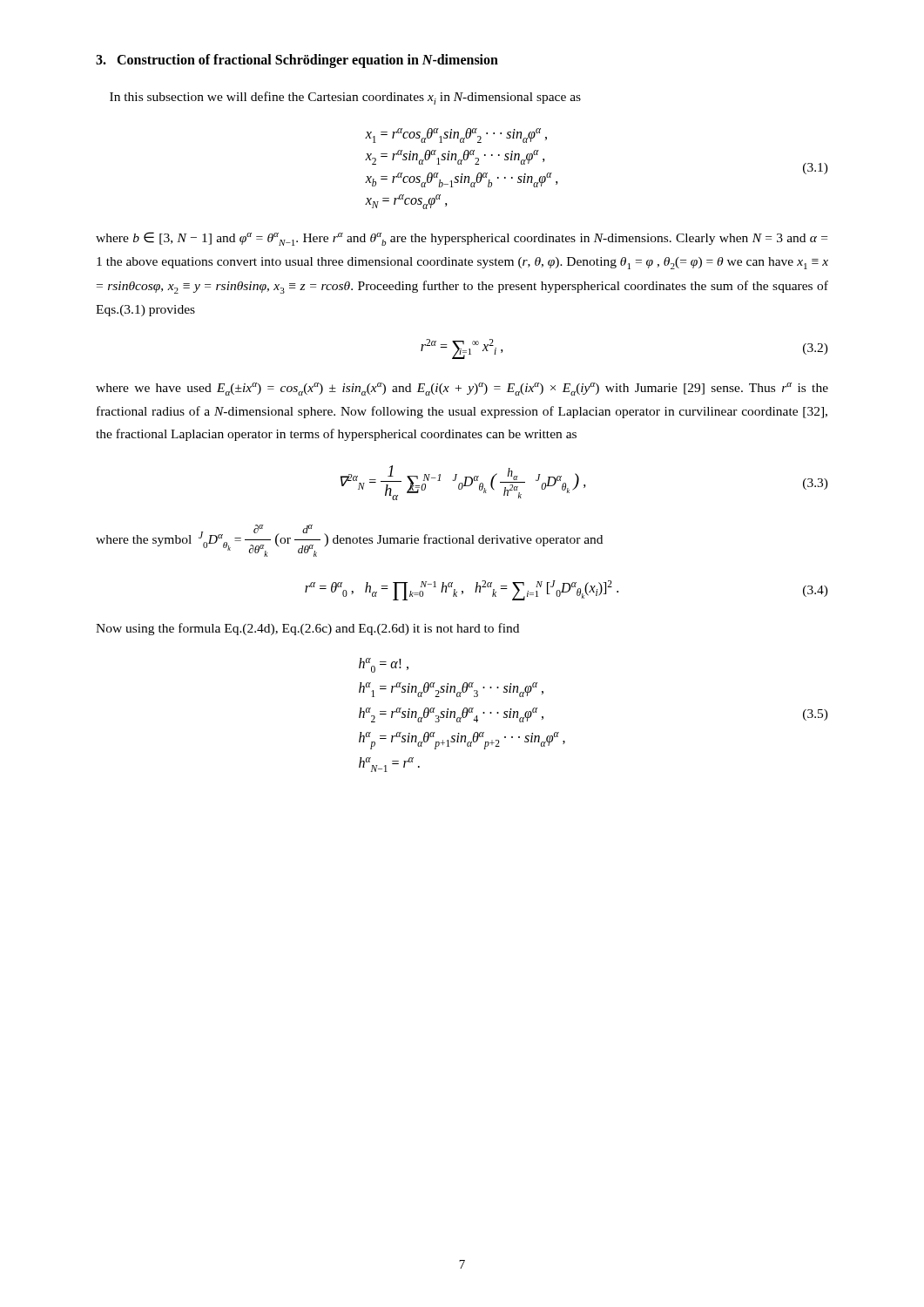Where is the passage that starts "where b ∈ [3, N"?
This screenshot has height=1307, width=924.
click(462, 272)
